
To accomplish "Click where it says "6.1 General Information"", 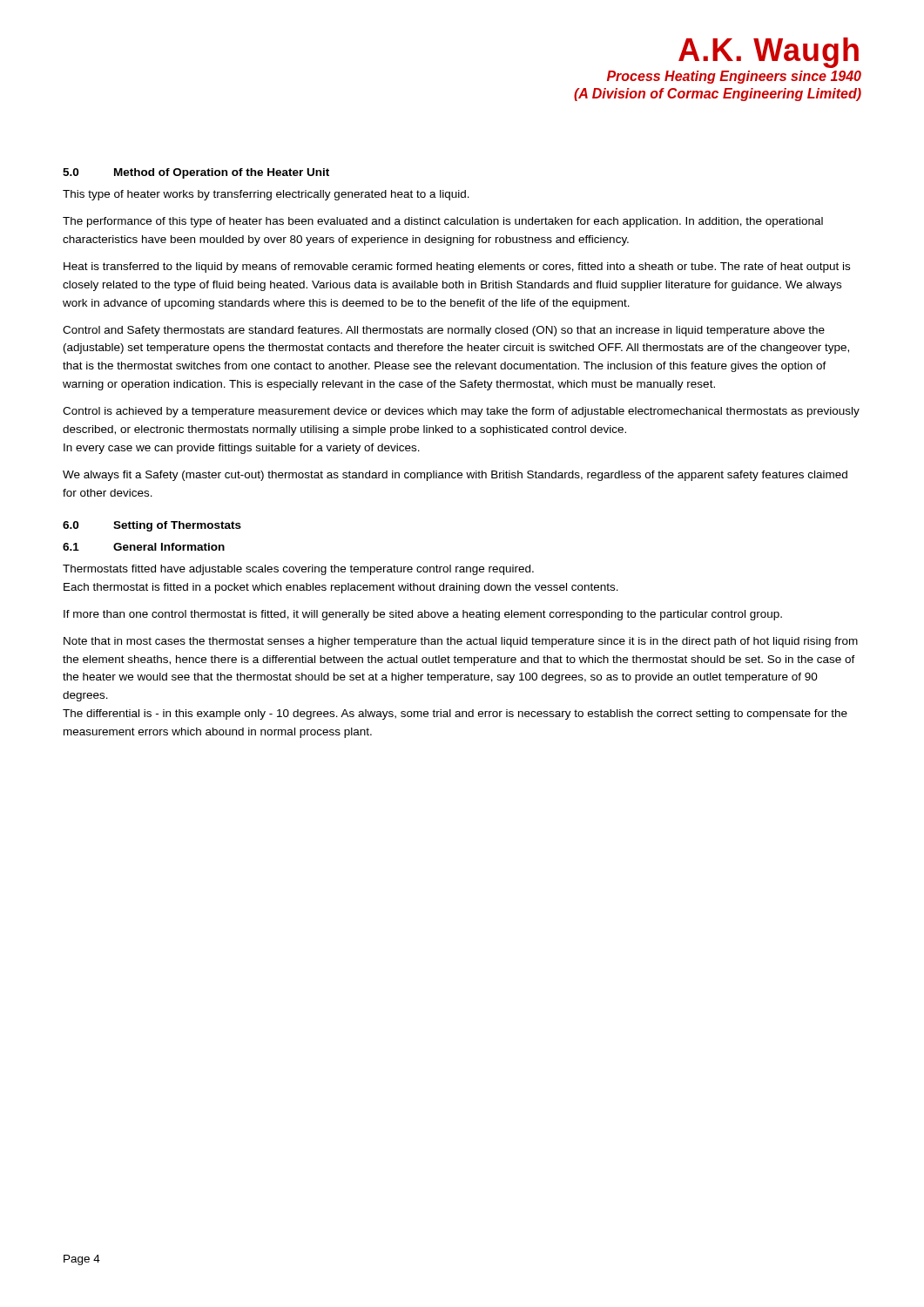I will [x=144, y=547].
